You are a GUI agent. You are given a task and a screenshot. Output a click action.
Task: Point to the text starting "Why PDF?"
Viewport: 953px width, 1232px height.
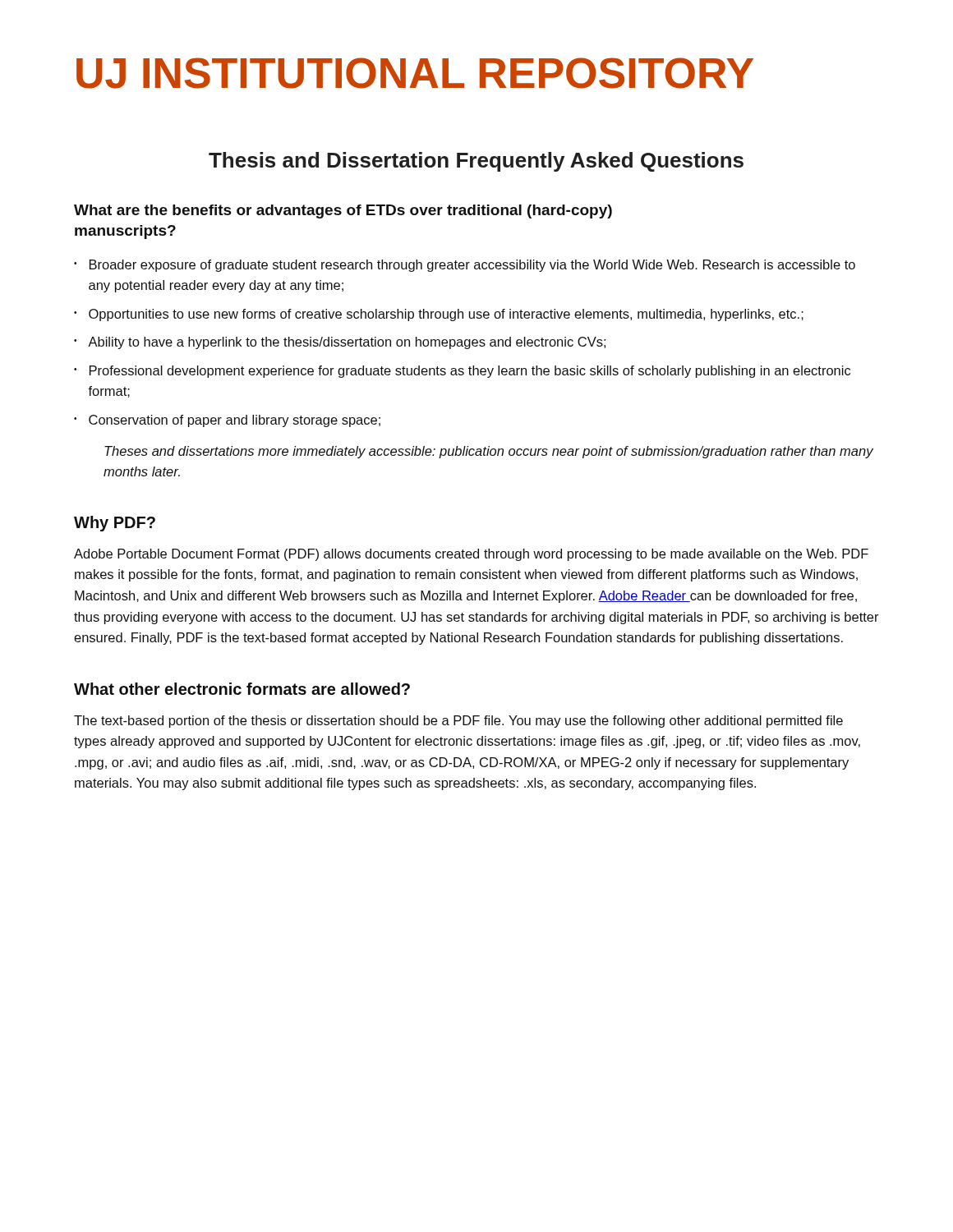point(115,524)
